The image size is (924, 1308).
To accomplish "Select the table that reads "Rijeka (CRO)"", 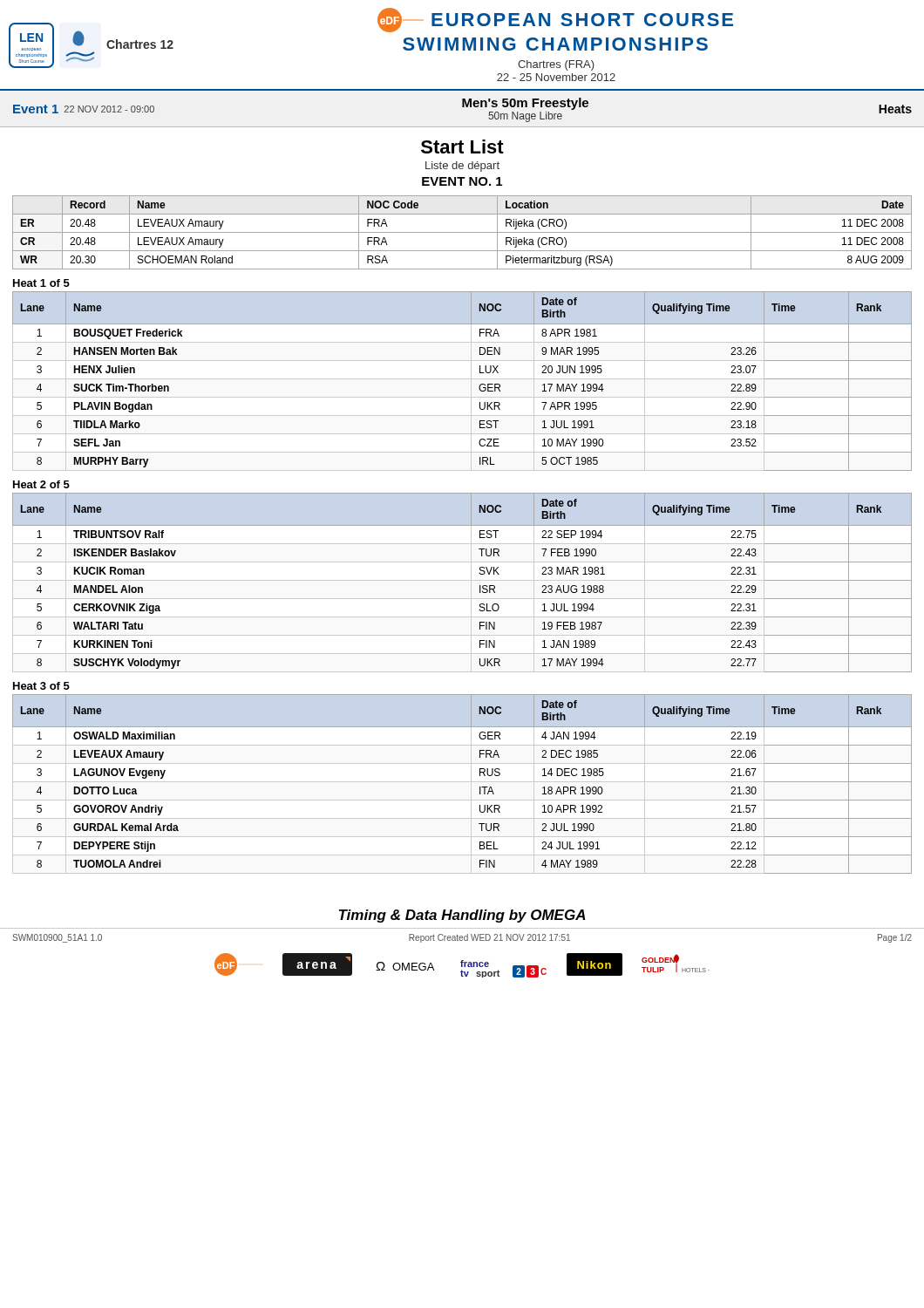I will [462, 232].
